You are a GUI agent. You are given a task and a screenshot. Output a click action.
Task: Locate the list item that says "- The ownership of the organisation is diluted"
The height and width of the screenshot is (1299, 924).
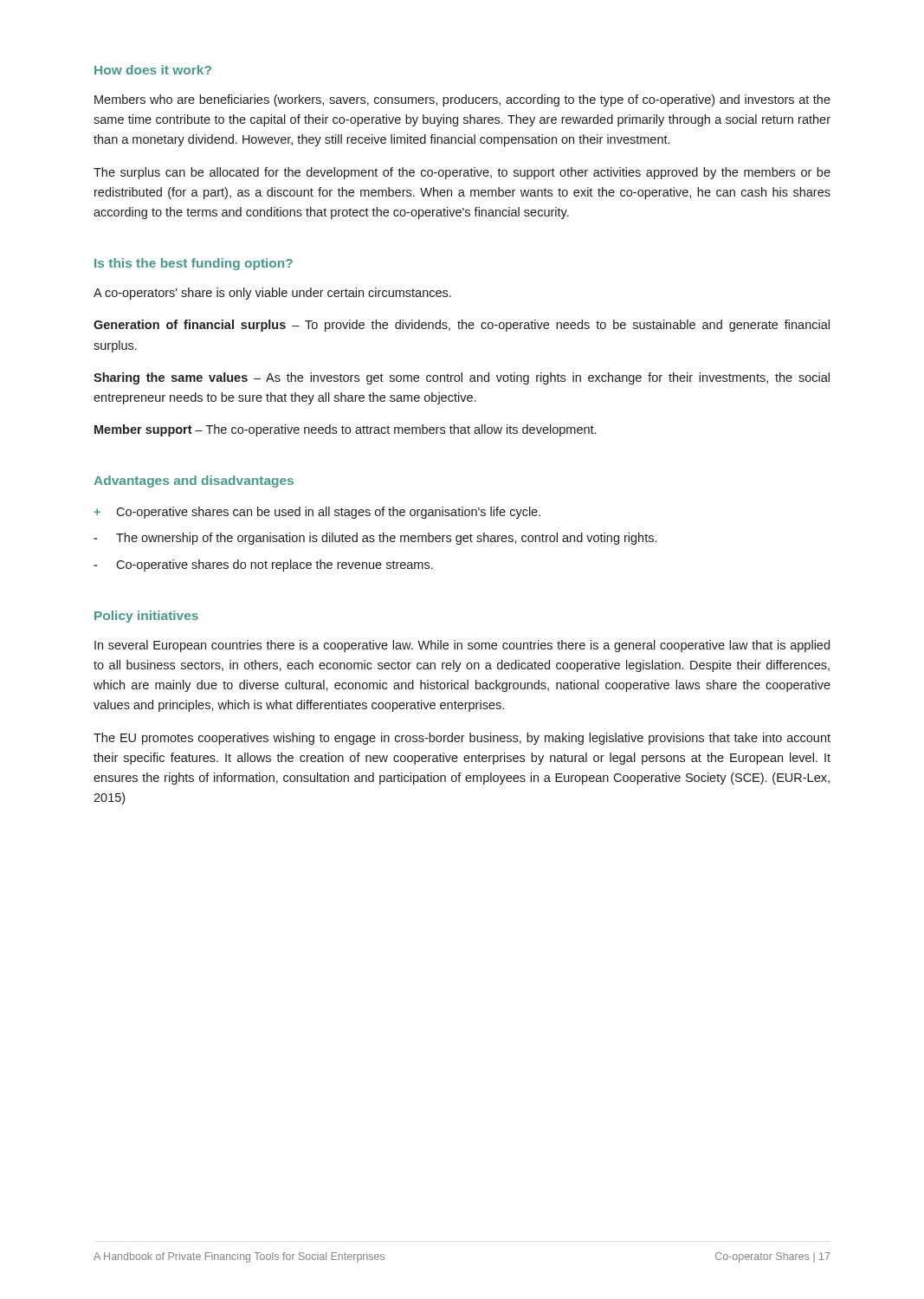pyautogui.click(x=376, y=539)
